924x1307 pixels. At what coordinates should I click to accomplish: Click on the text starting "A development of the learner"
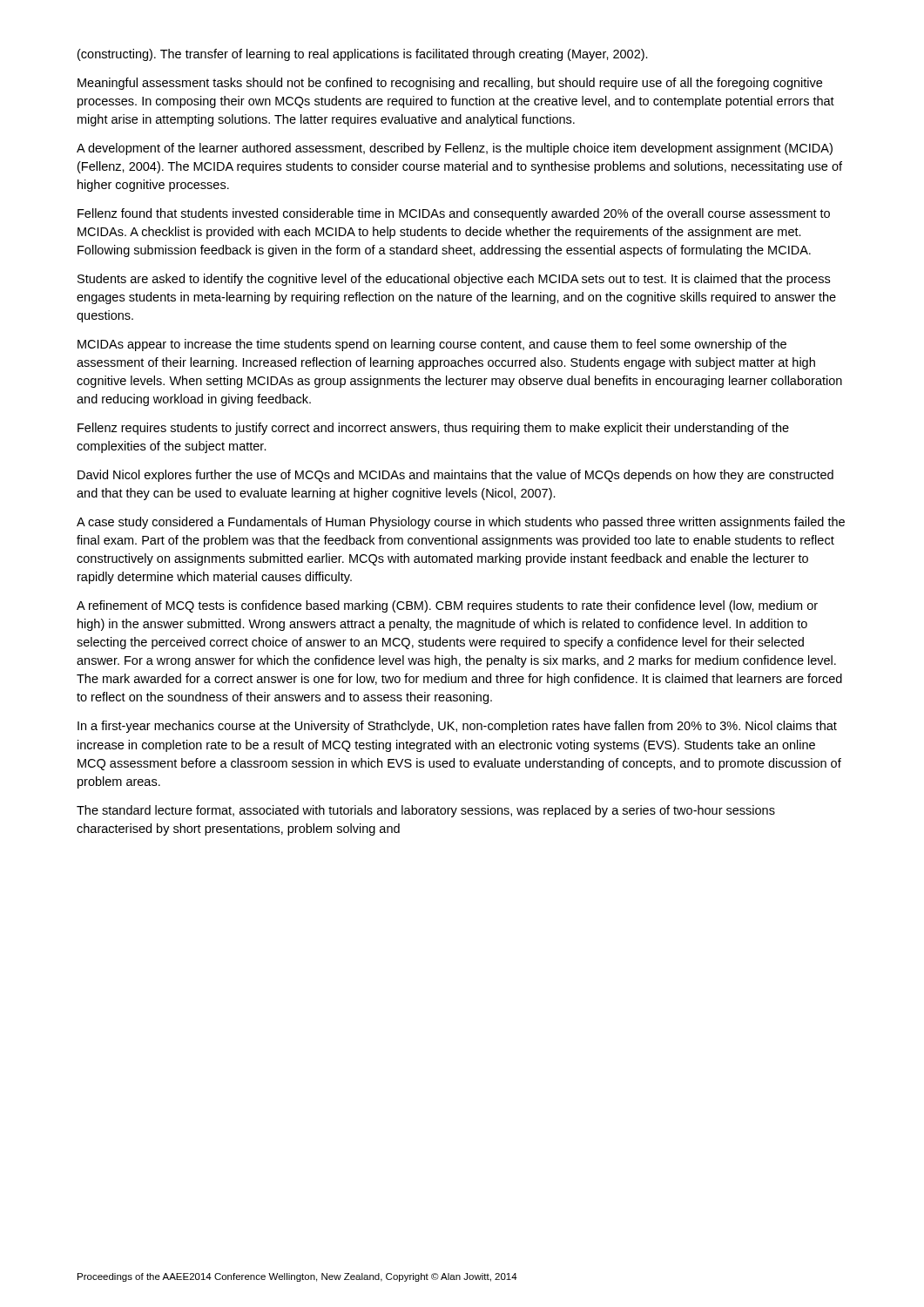[x=462, y=167]
